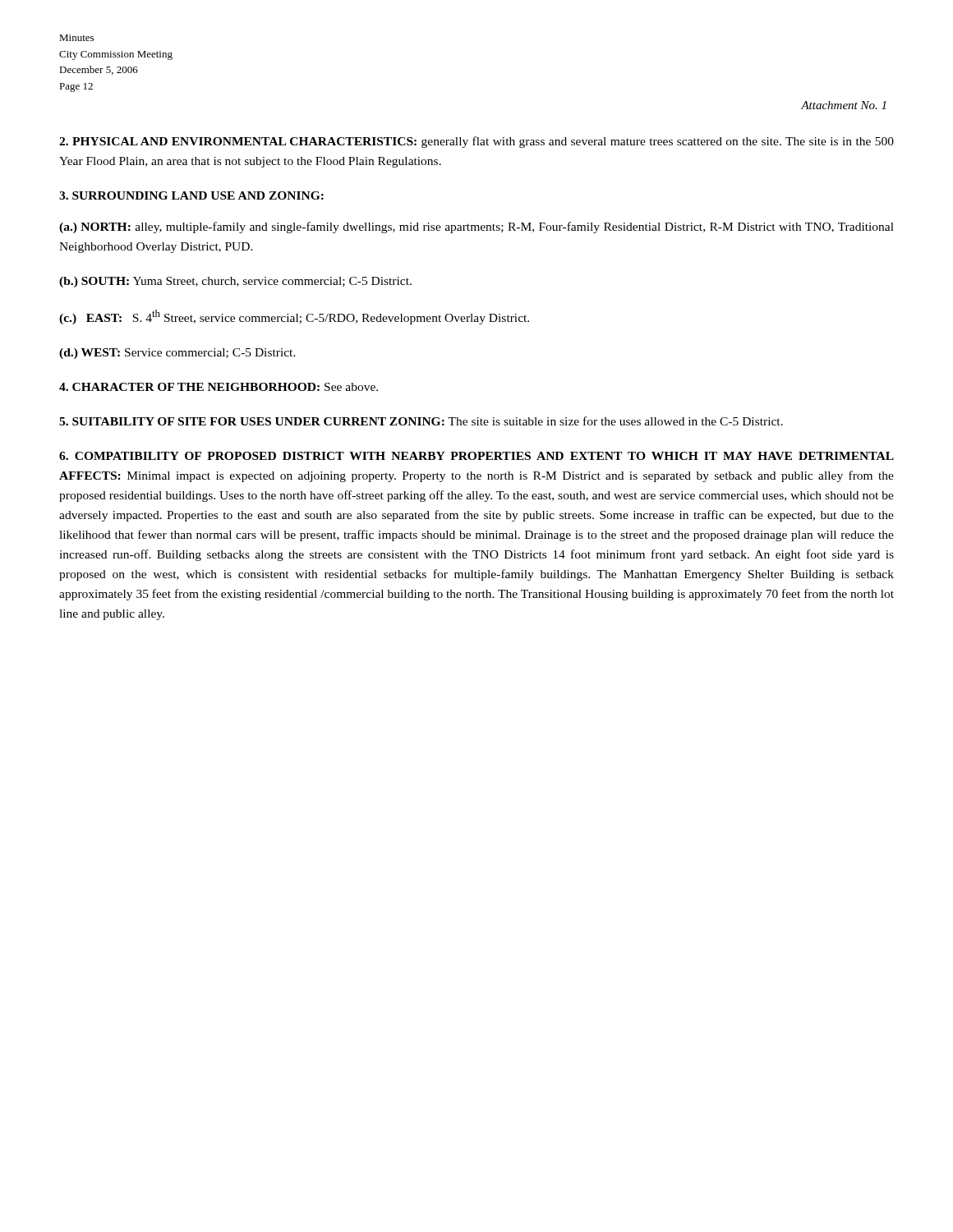
Task: Point to the region starting "3. SURROUNDING LAND USE AND"
Action: (191, 195)
